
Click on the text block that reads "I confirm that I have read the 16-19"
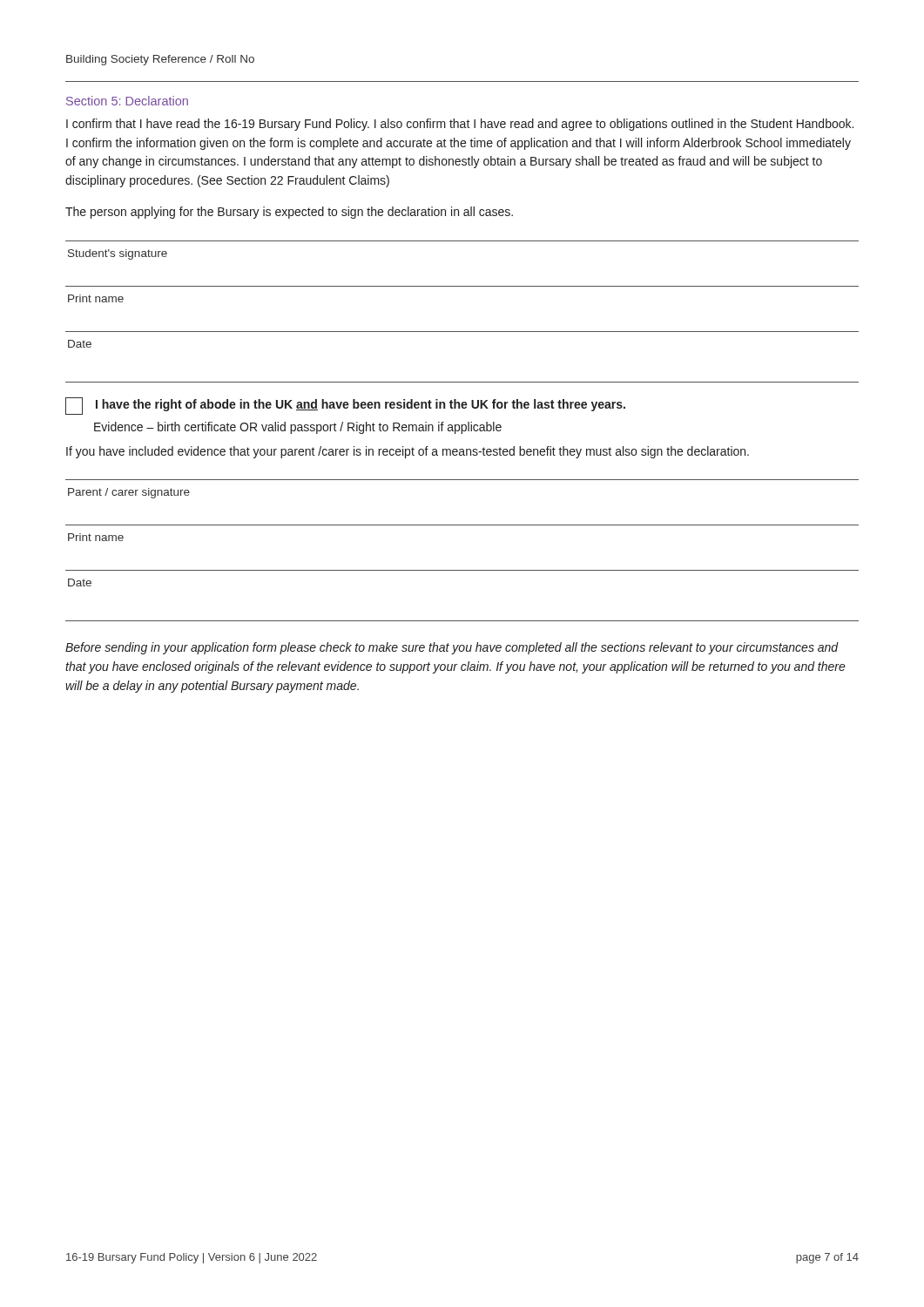coord(460,152)
